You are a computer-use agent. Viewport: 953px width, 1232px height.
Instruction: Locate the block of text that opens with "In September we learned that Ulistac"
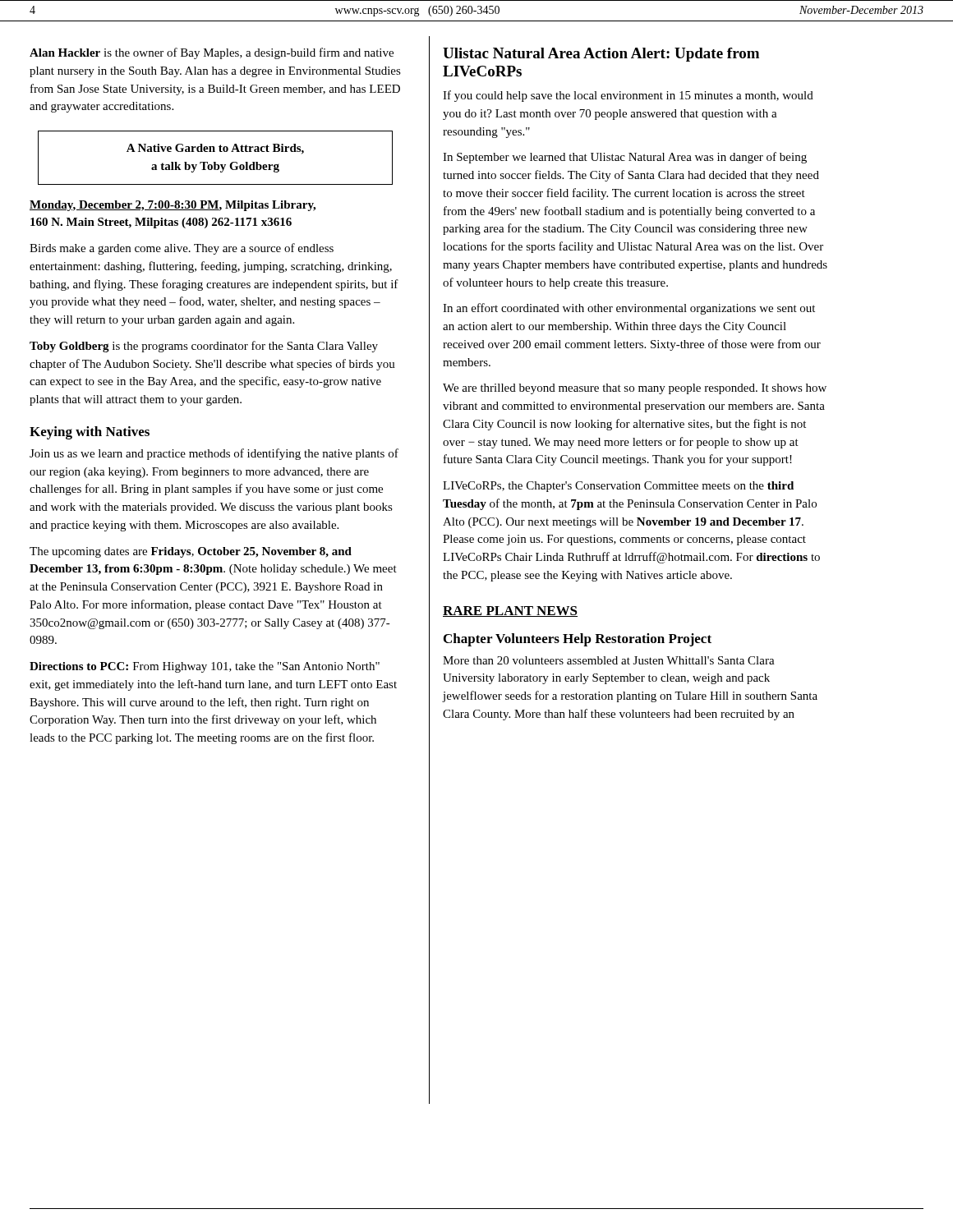636,220
